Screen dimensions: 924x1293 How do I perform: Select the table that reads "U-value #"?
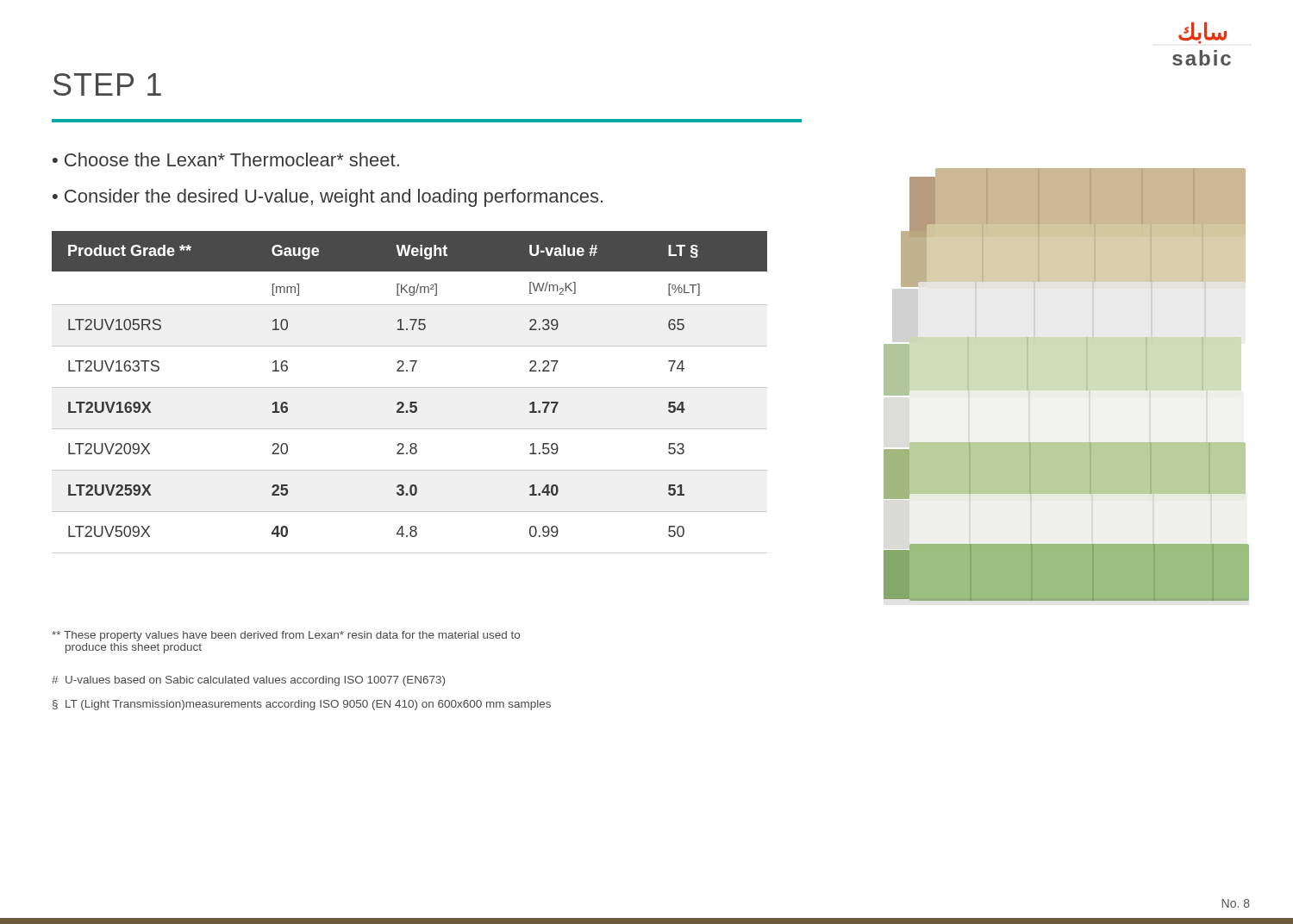point(409,392)
